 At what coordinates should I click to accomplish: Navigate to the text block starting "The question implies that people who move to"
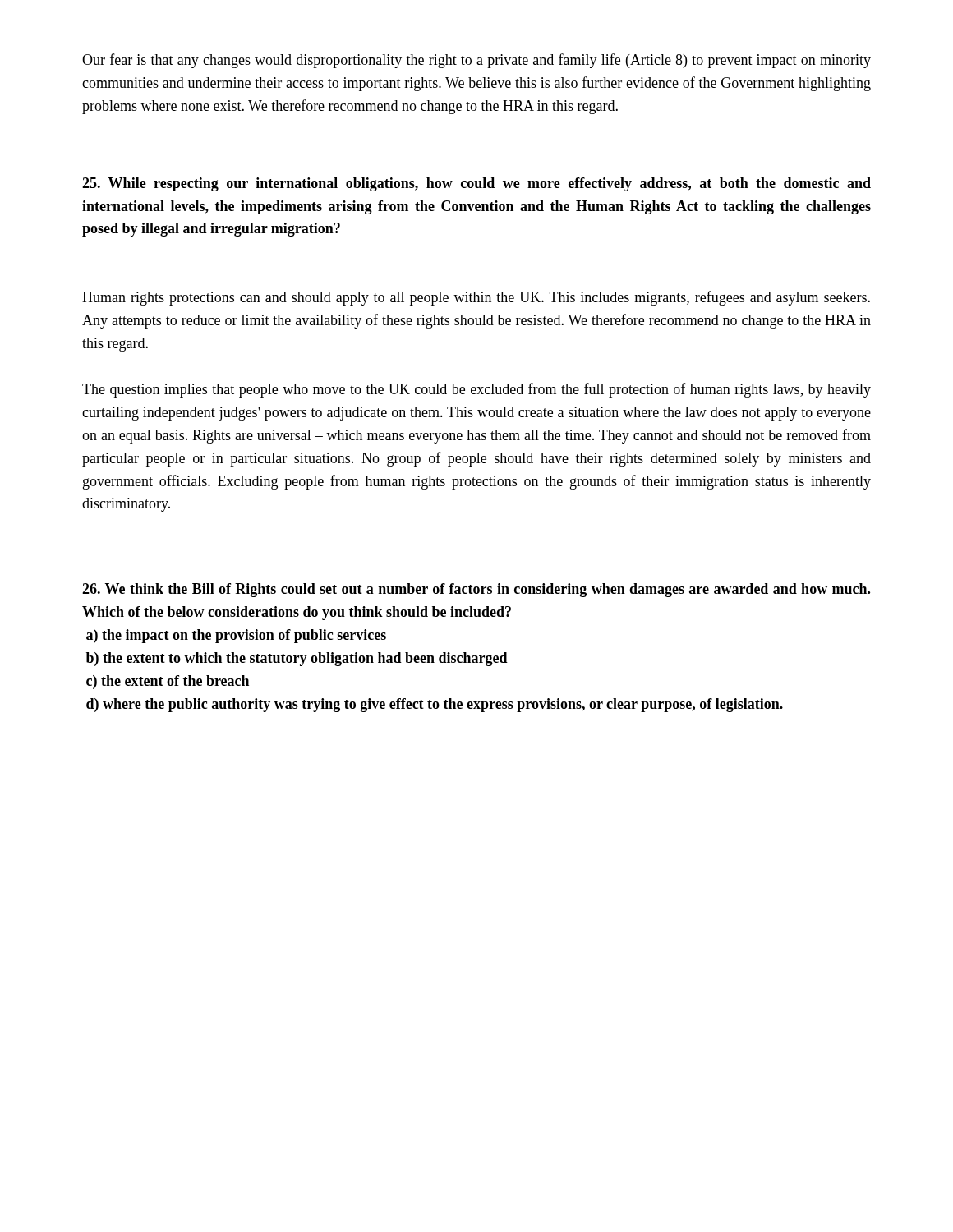[x=476, y=447]
